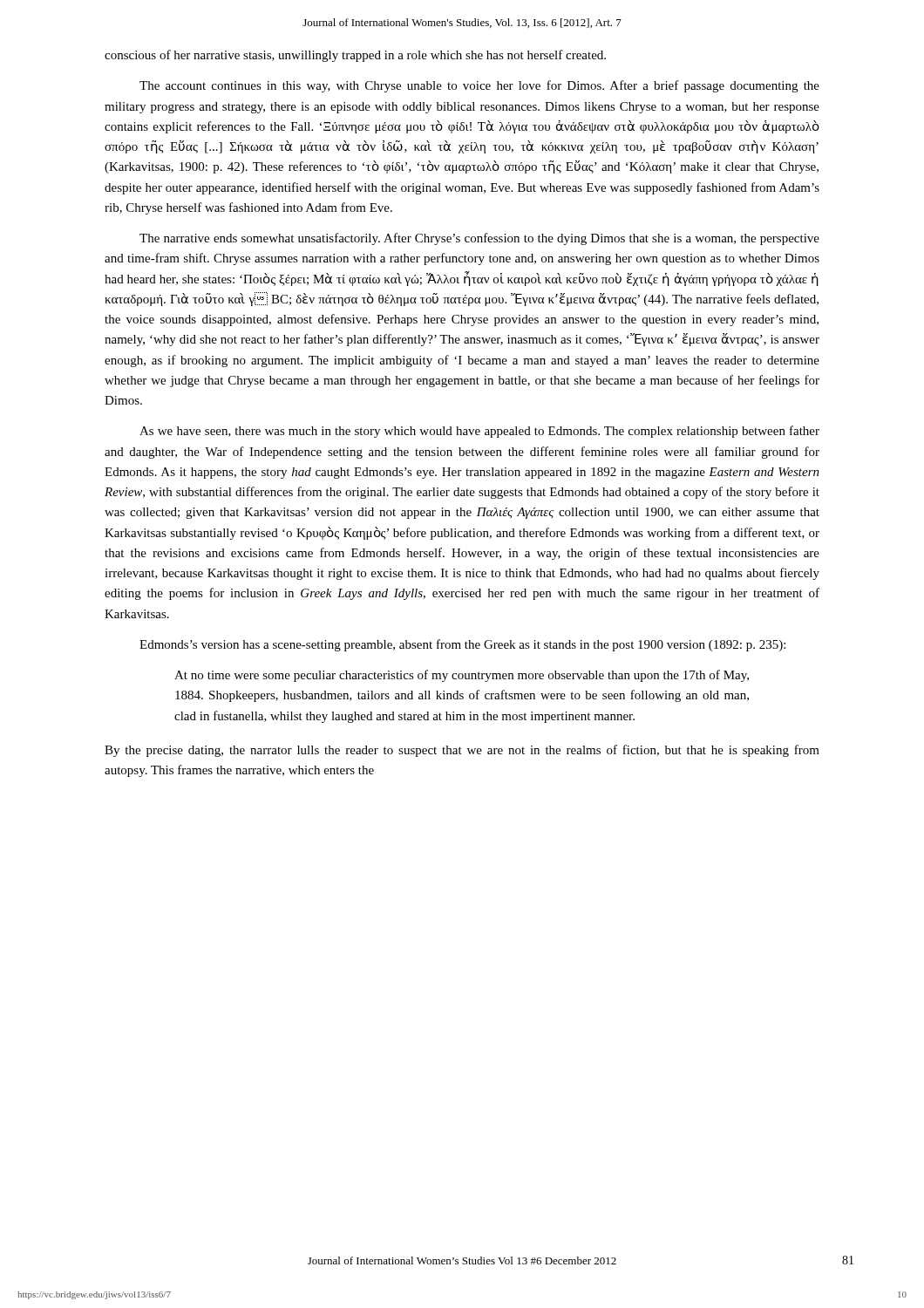
Task: Navigate to the element starting "Edmonds’s version has a scene-setting preamble,"
Action: click(x=462, y=645)
